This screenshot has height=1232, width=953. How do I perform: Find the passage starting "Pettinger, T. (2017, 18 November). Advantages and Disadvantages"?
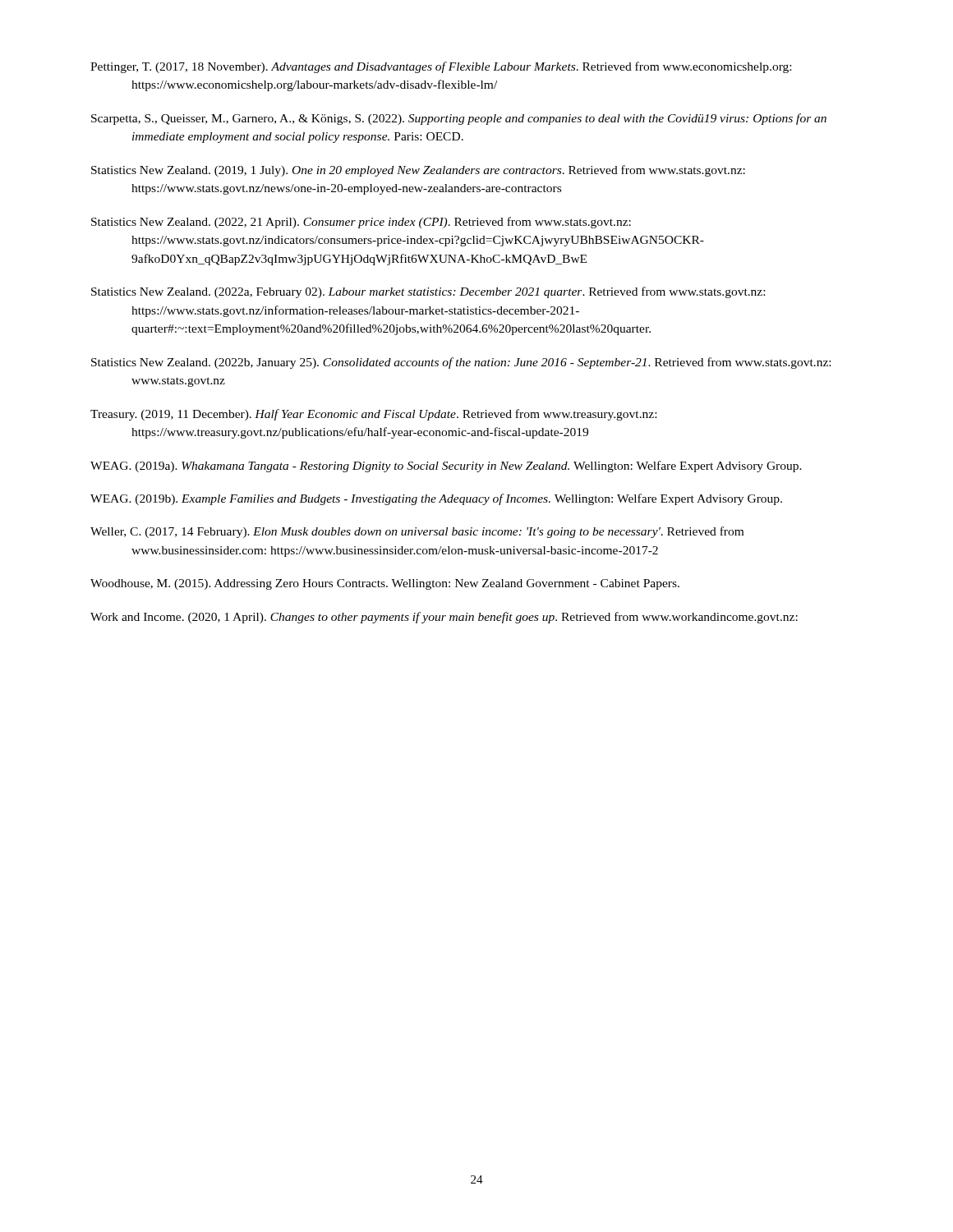pyautogui.click(x=476, y=76)
